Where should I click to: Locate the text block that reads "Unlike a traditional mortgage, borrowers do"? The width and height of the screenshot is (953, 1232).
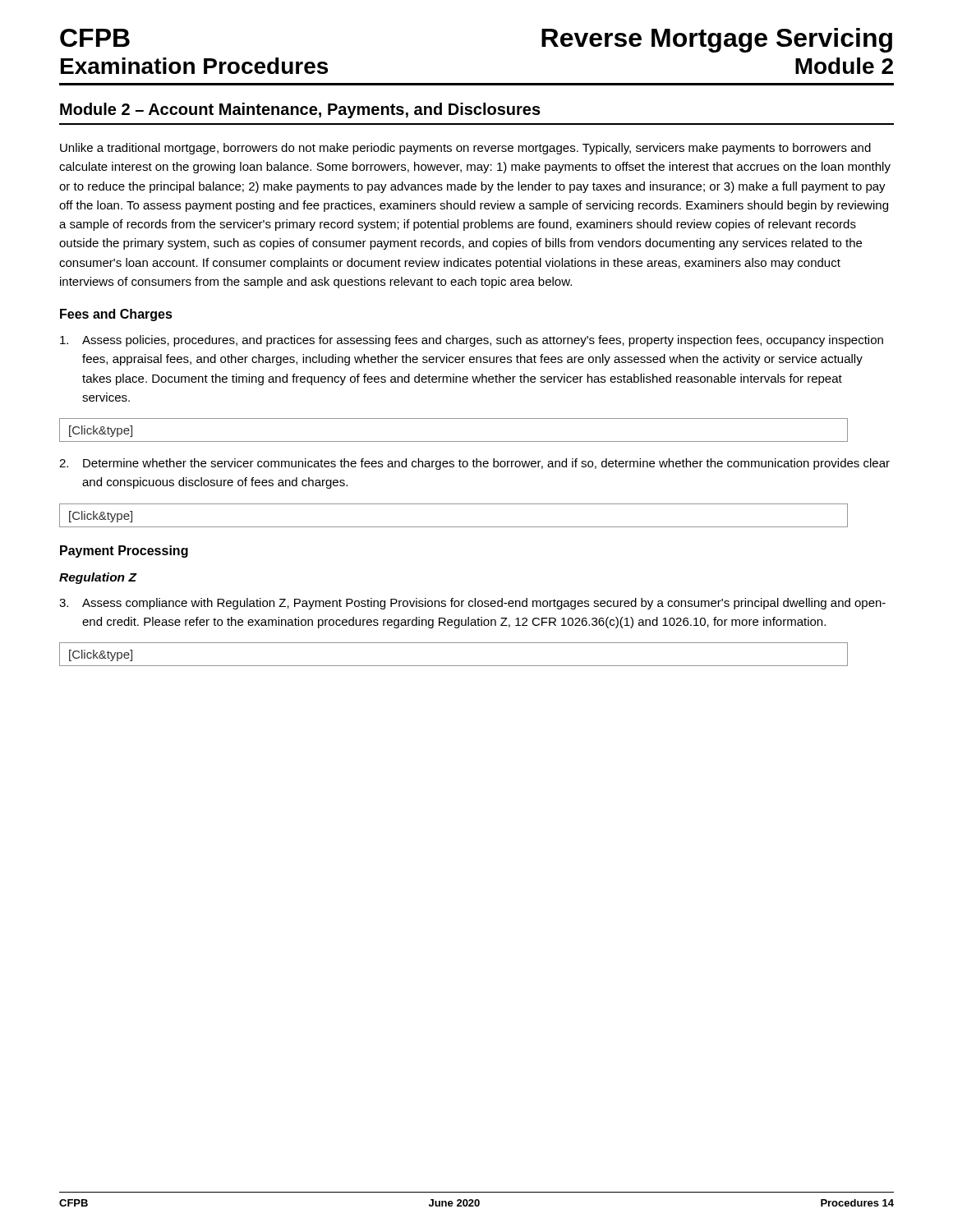click(x=475, y=214)
